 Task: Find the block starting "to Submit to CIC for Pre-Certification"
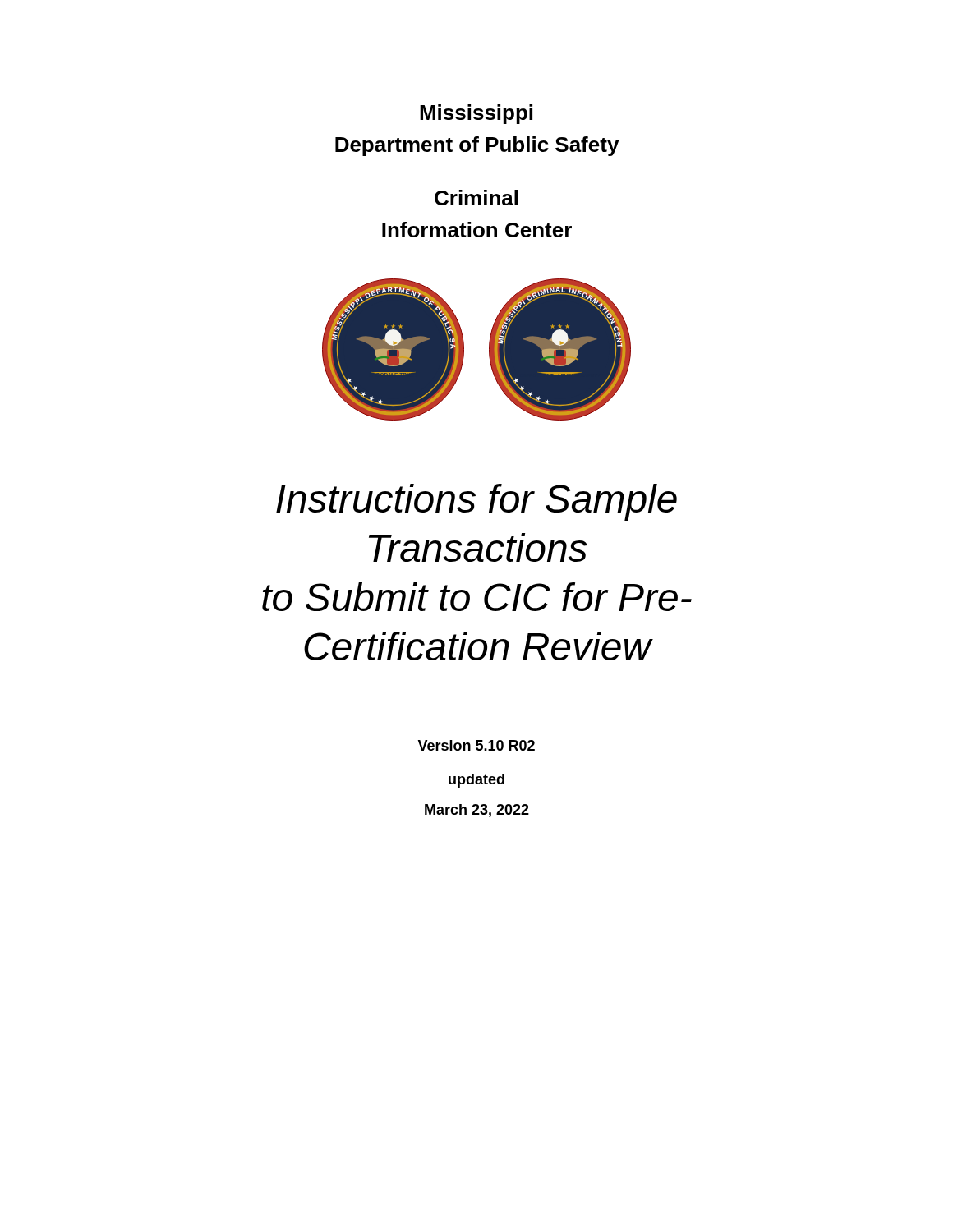tap(476, 622)
